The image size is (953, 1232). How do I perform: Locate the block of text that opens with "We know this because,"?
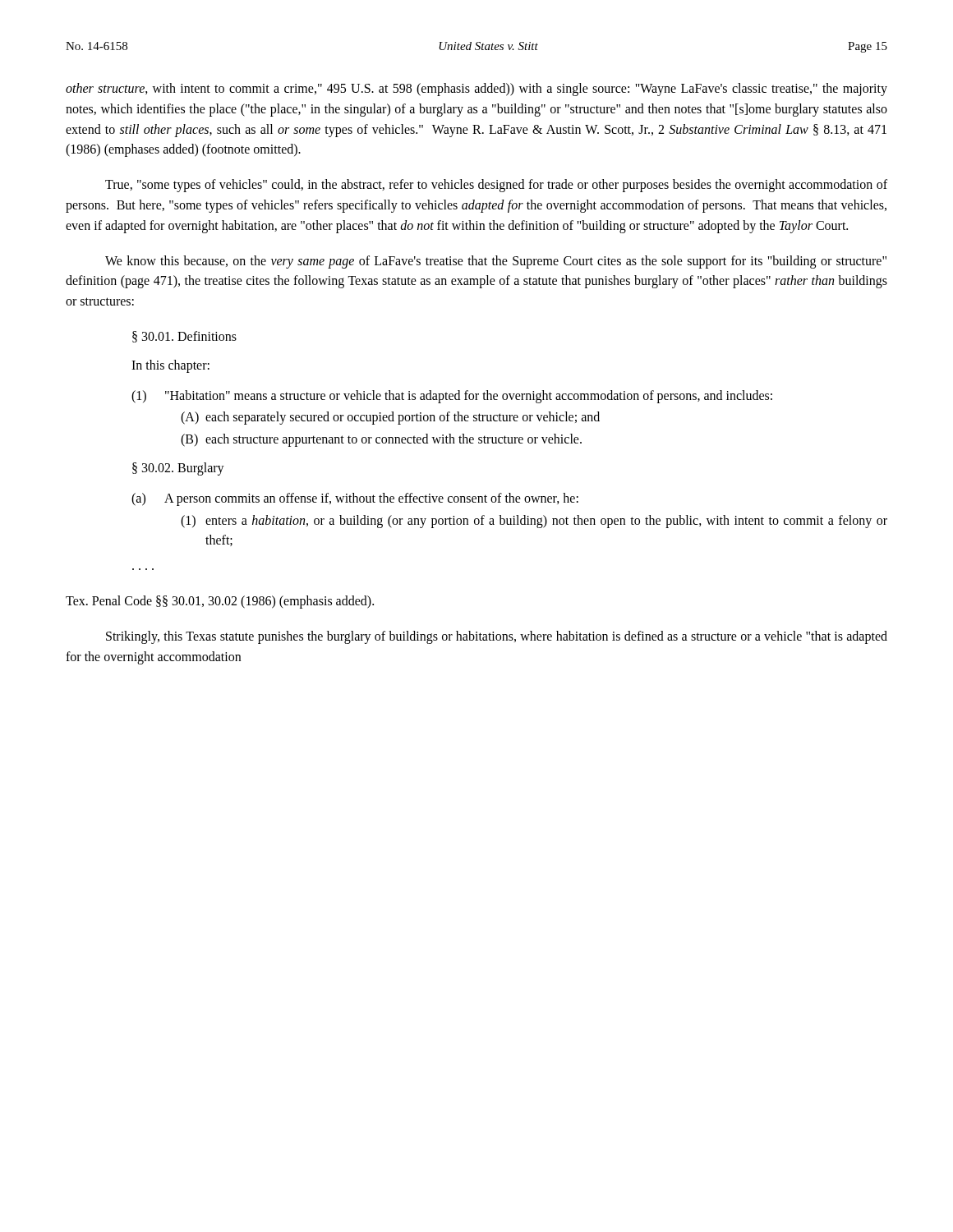(x=476, y=282)
